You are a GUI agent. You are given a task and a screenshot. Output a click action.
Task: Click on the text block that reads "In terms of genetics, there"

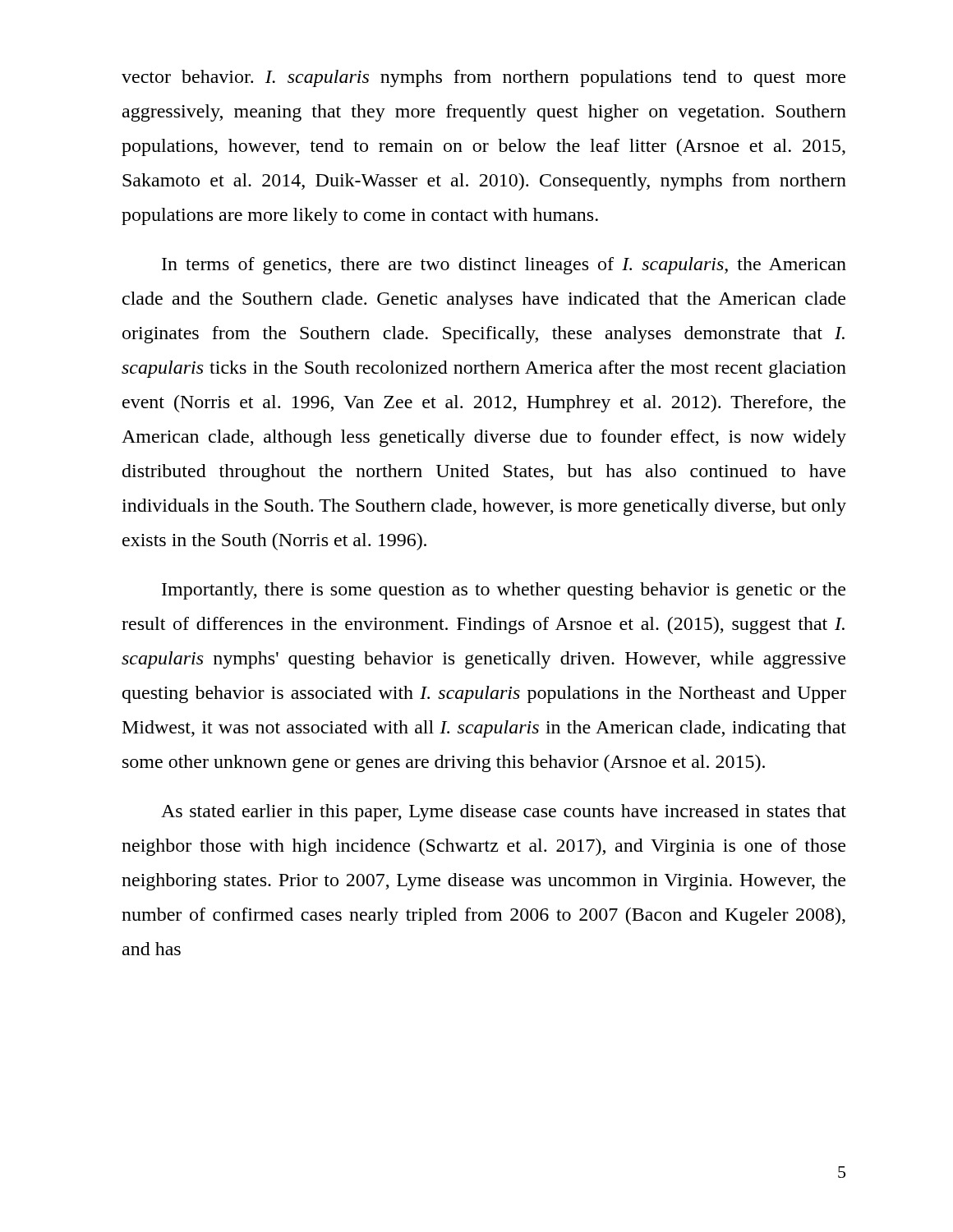(484, 402)
